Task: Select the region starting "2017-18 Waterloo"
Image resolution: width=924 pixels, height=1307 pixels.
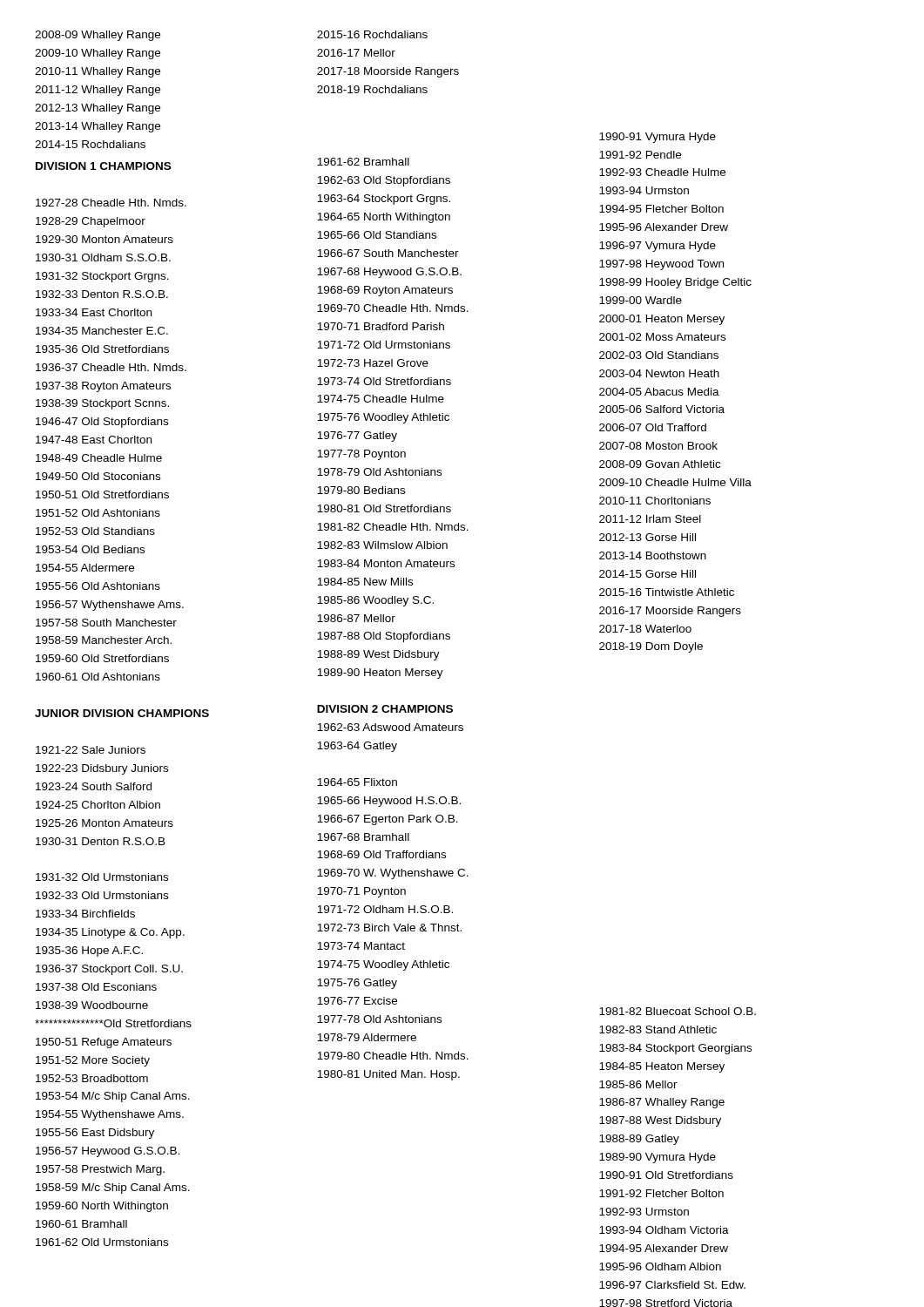Action: [645, 628]
